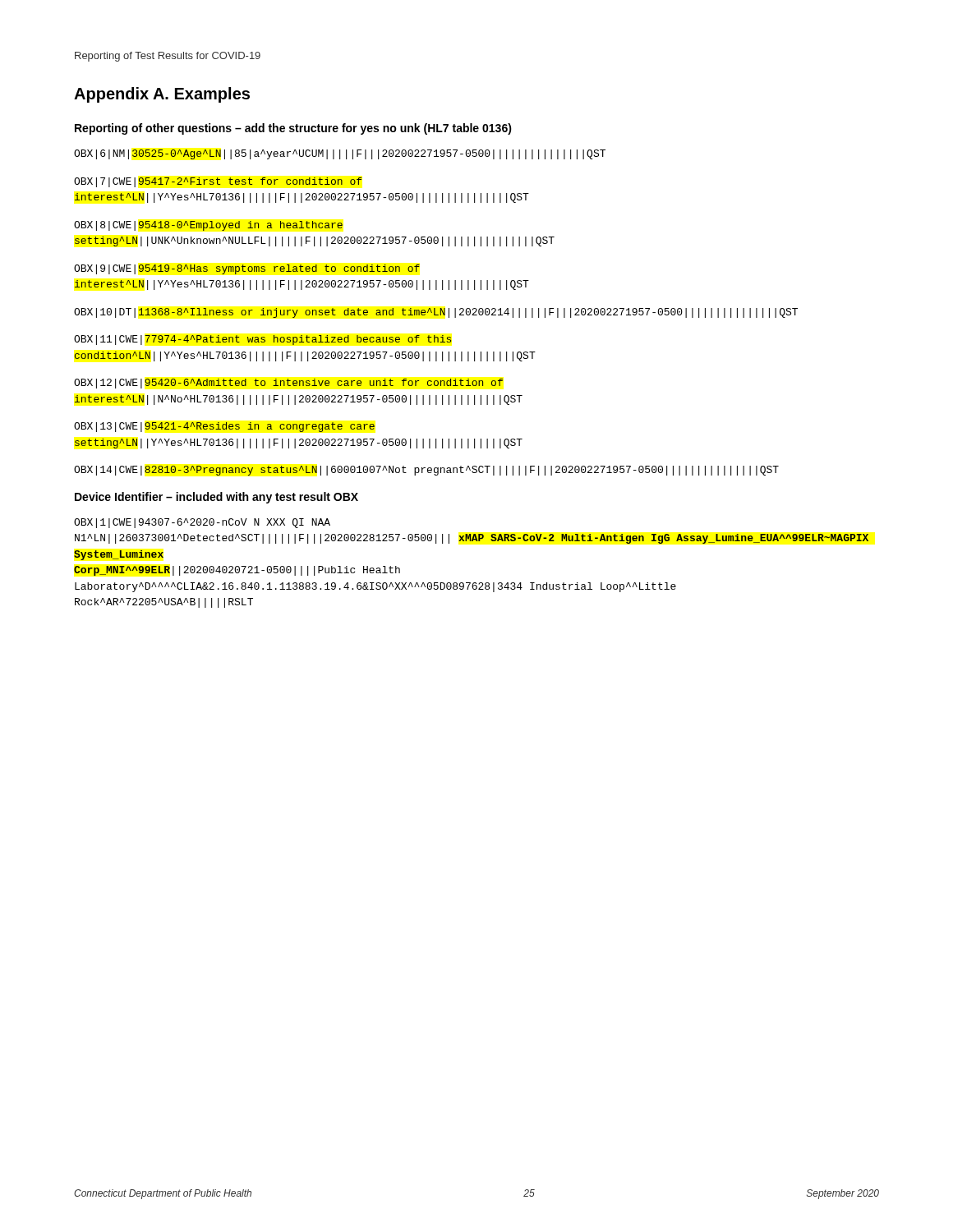This screenshot has width=953, height=1232.
Task: Find "Appendix A. Examples" on this page
Action: tap(162, 94)
